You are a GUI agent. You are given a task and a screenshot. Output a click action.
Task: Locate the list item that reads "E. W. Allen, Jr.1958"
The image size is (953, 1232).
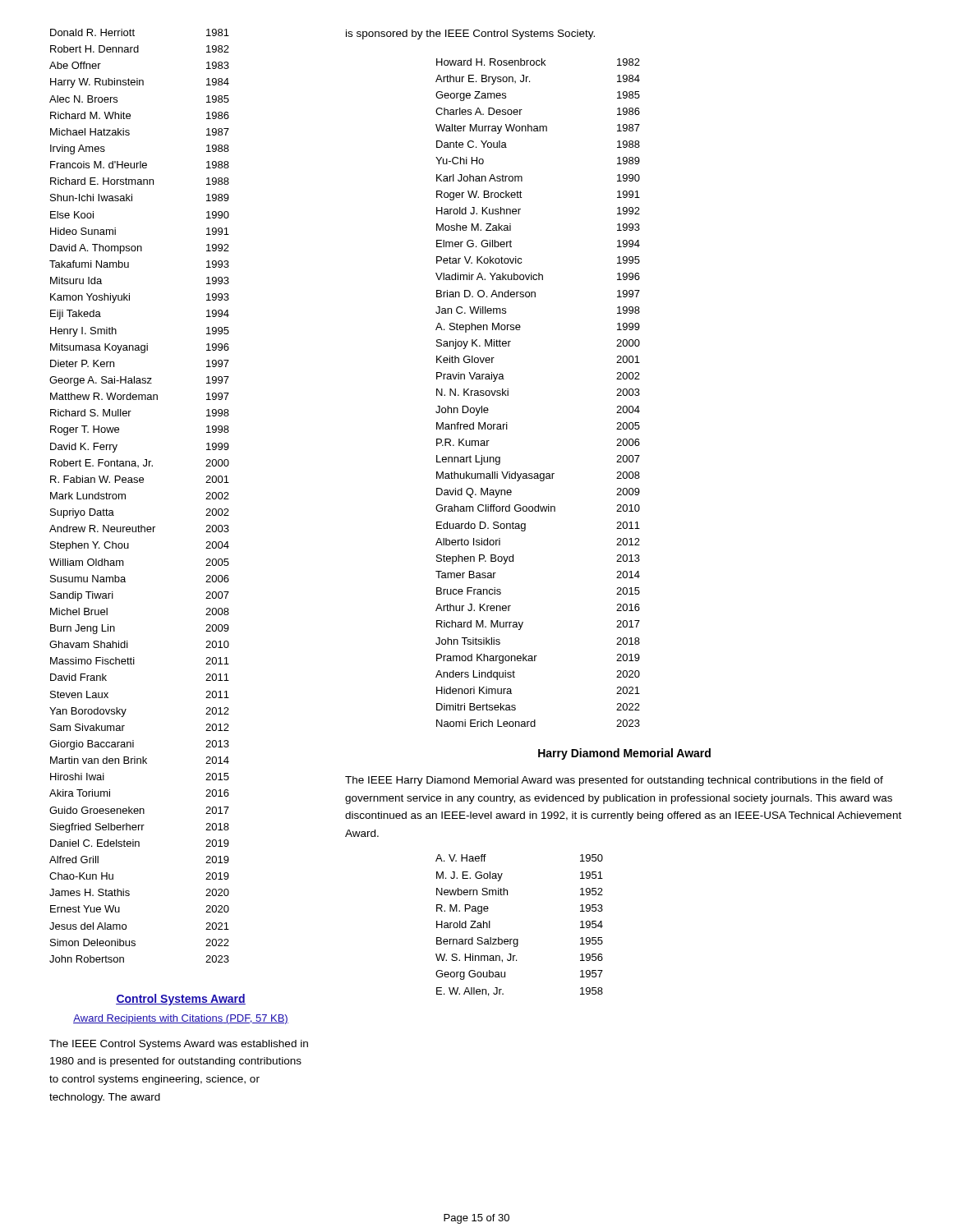[468, 992]
